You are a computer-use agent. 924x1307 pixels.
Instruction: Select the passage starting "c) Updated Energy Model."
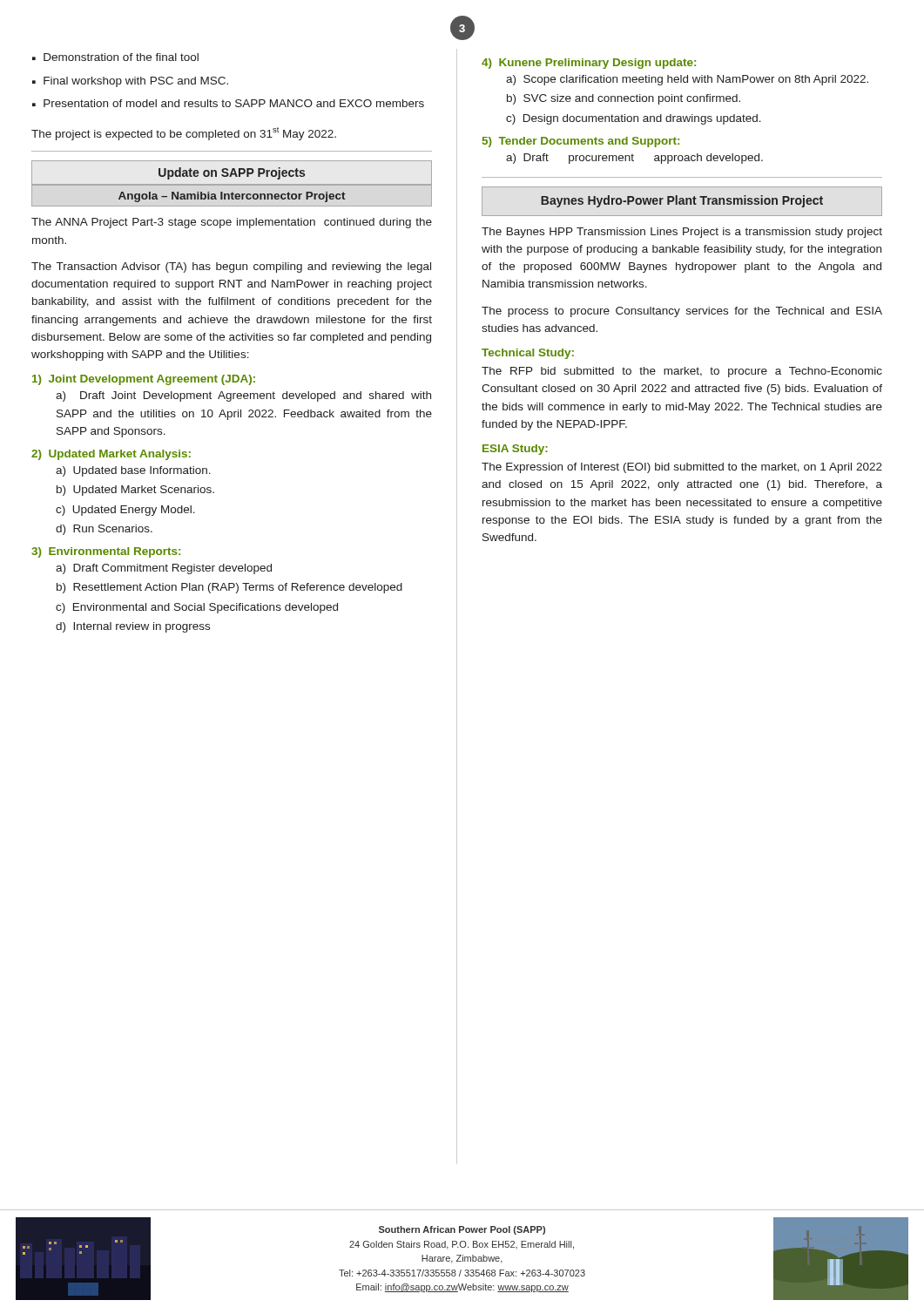click(x=126, y=509)
